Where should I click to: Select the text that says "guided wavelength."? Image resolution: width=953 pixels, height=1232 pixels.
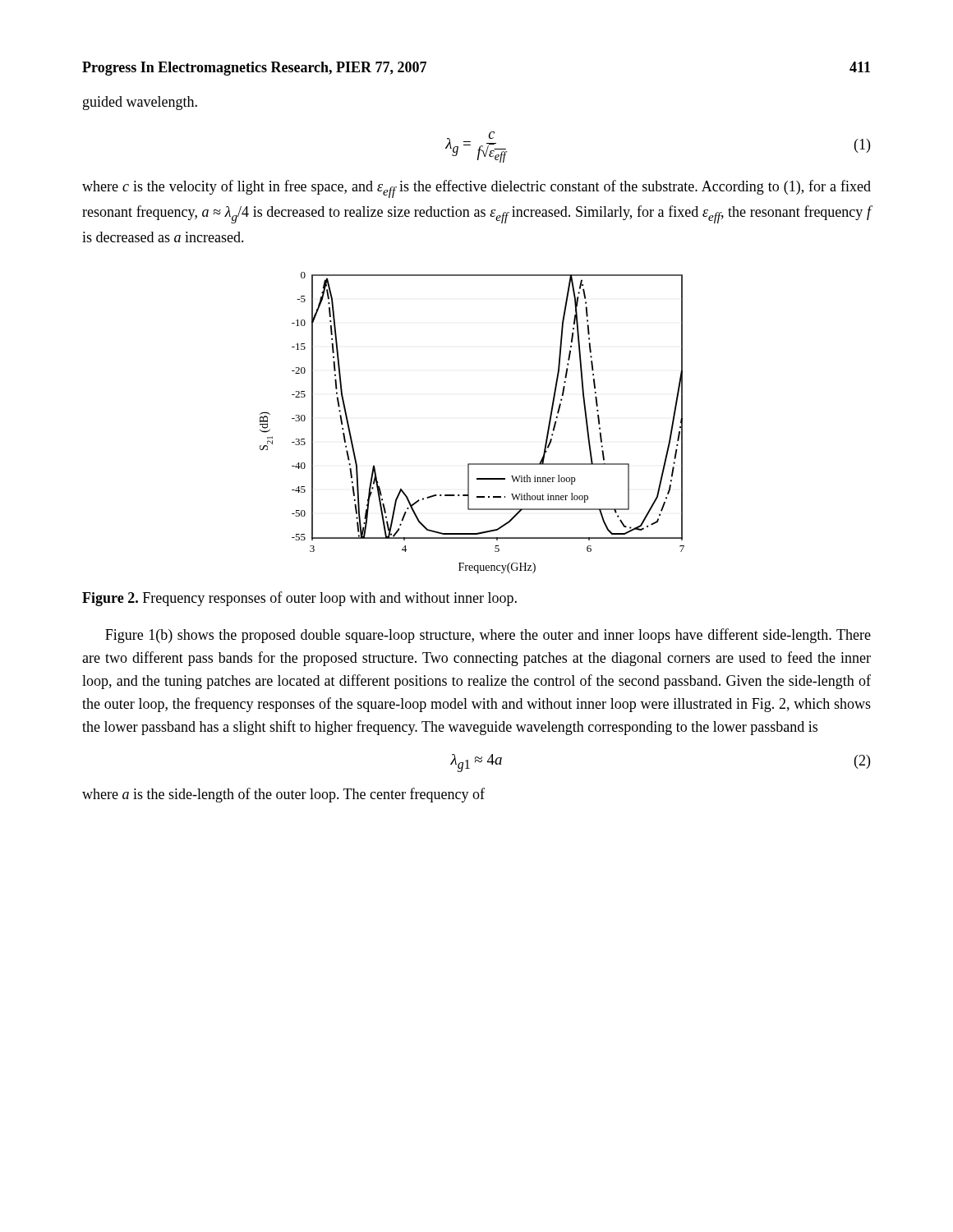click(140, 102)
